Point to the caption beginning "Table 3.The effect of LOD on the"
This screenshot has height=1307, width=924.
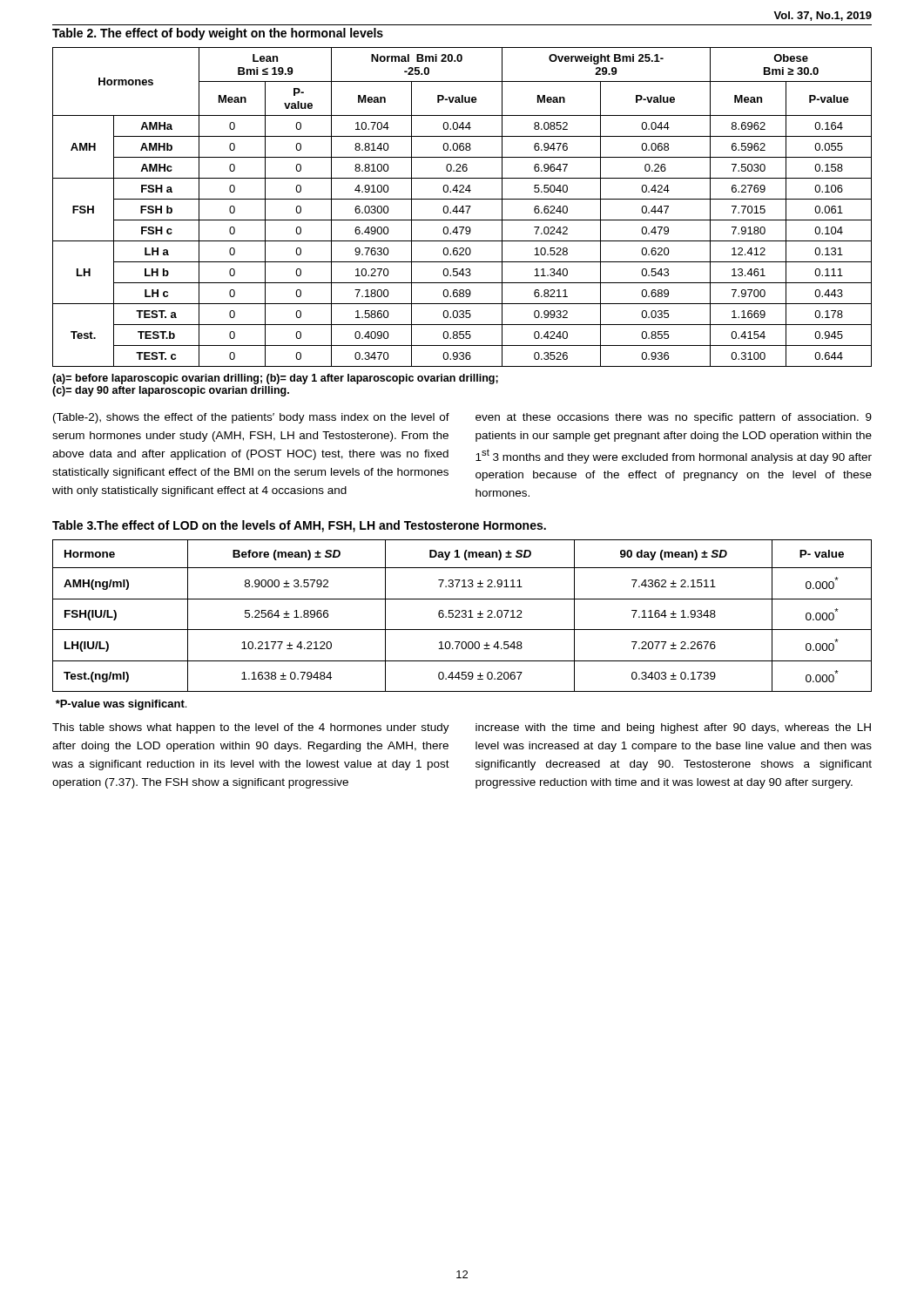[x=299, y=525]
